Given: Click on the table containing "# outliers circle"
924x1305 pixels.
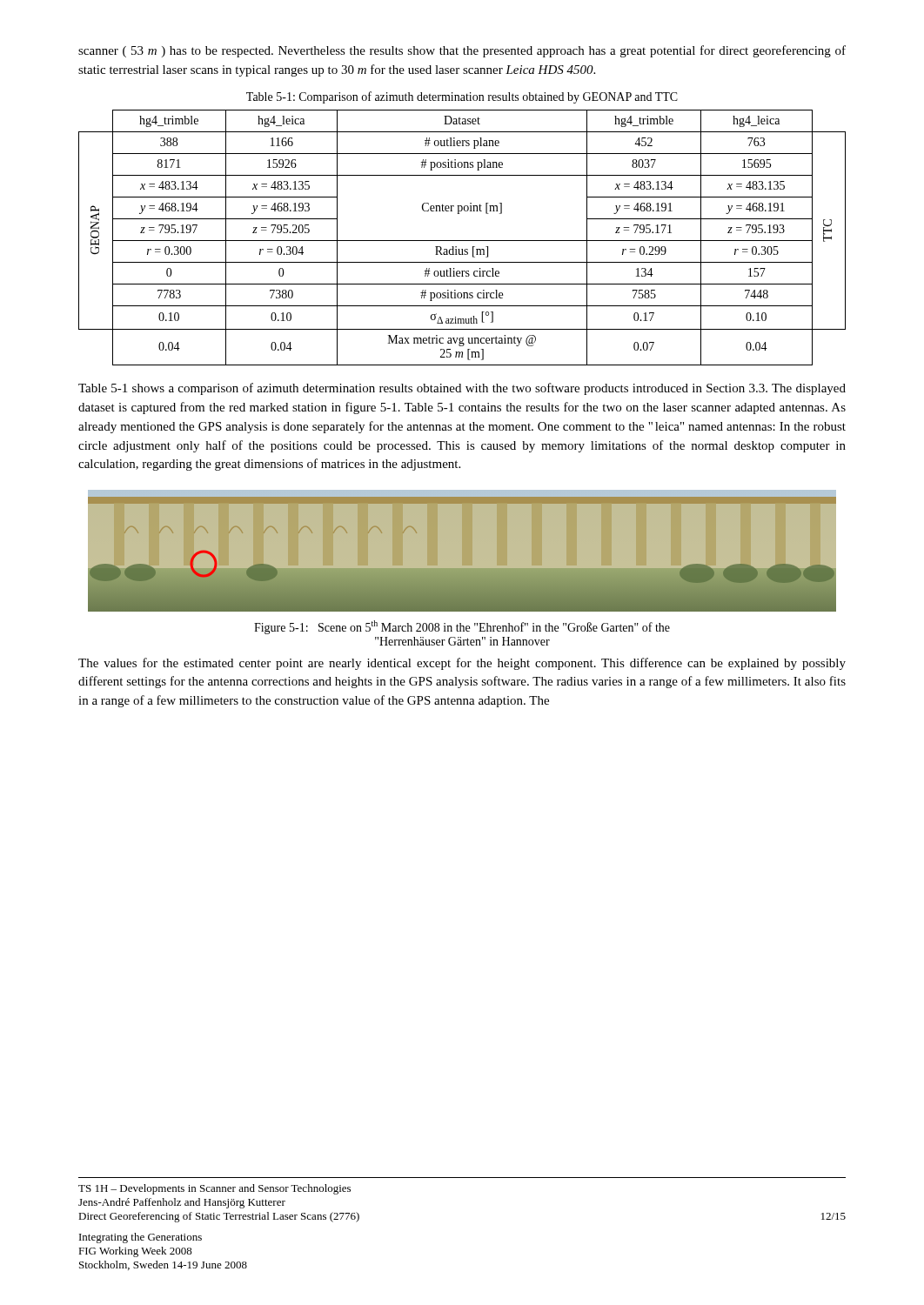Looking at the screenshot, I should click(462, 237).
